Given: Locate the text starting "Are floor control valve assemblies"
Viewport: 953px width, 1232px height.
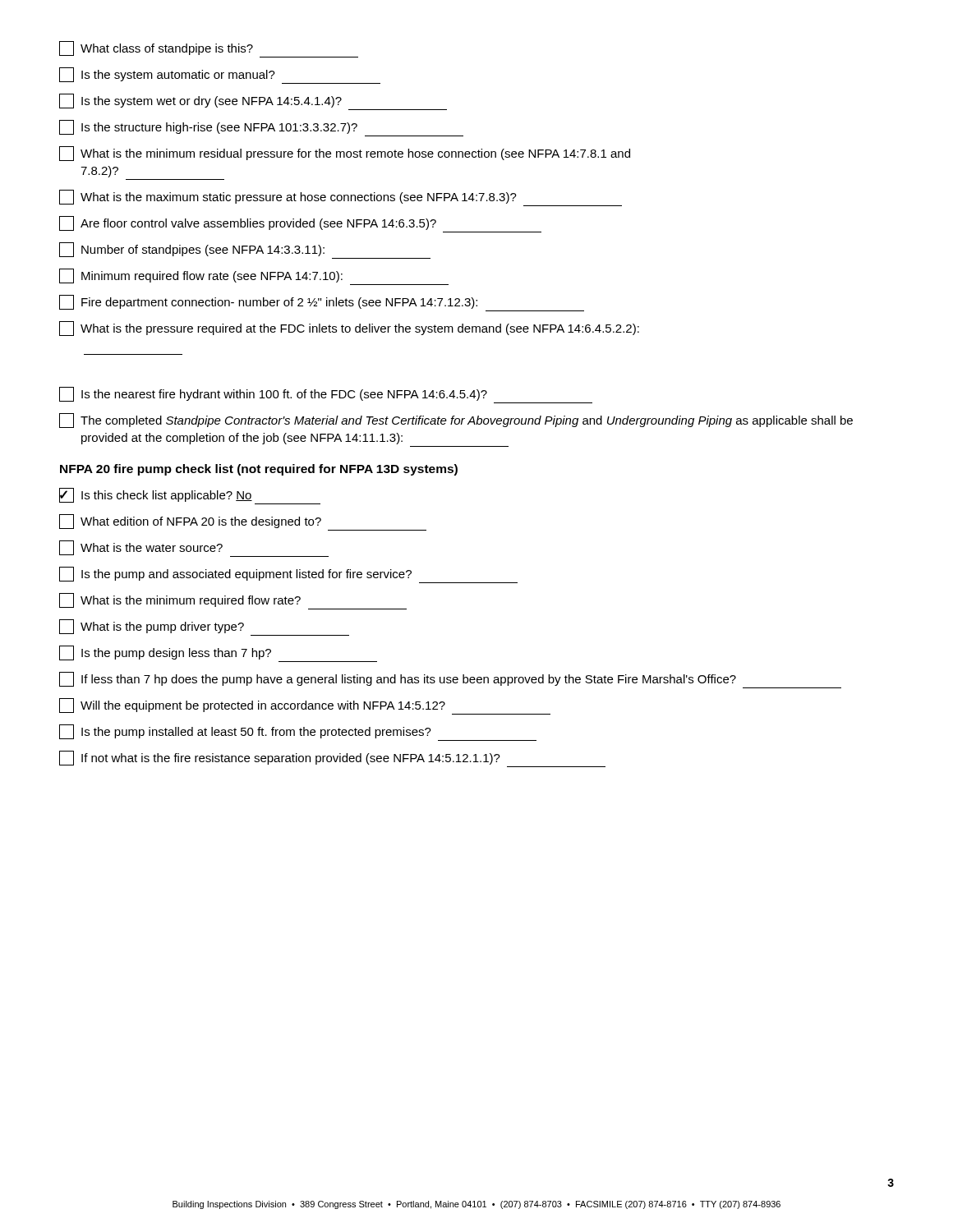Looking at the screenshot, I should tap(476, 223).
